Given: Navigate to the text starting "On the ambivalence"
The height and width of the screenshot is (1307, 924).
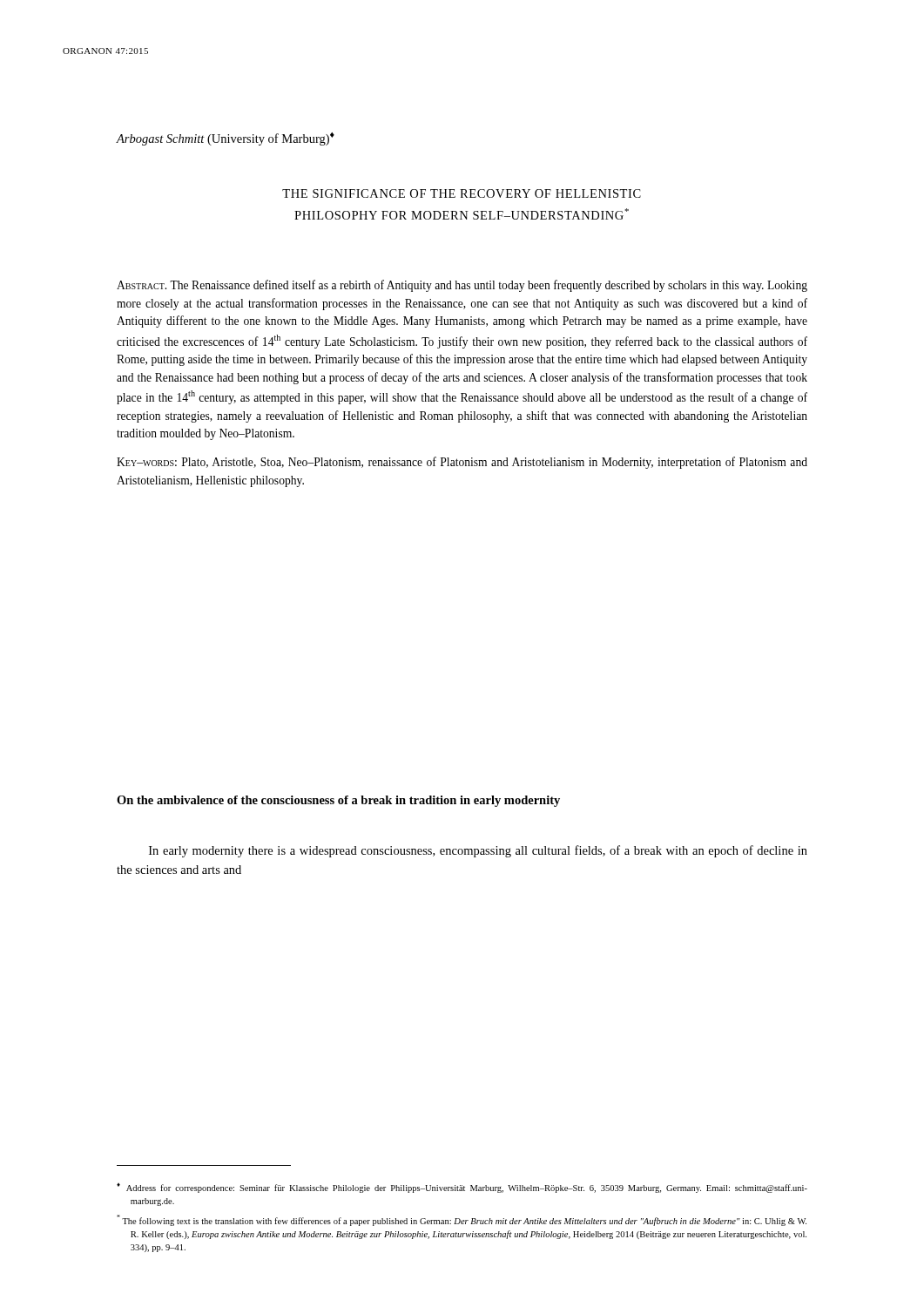Looking at the screenshot, I should coord(338,800).
